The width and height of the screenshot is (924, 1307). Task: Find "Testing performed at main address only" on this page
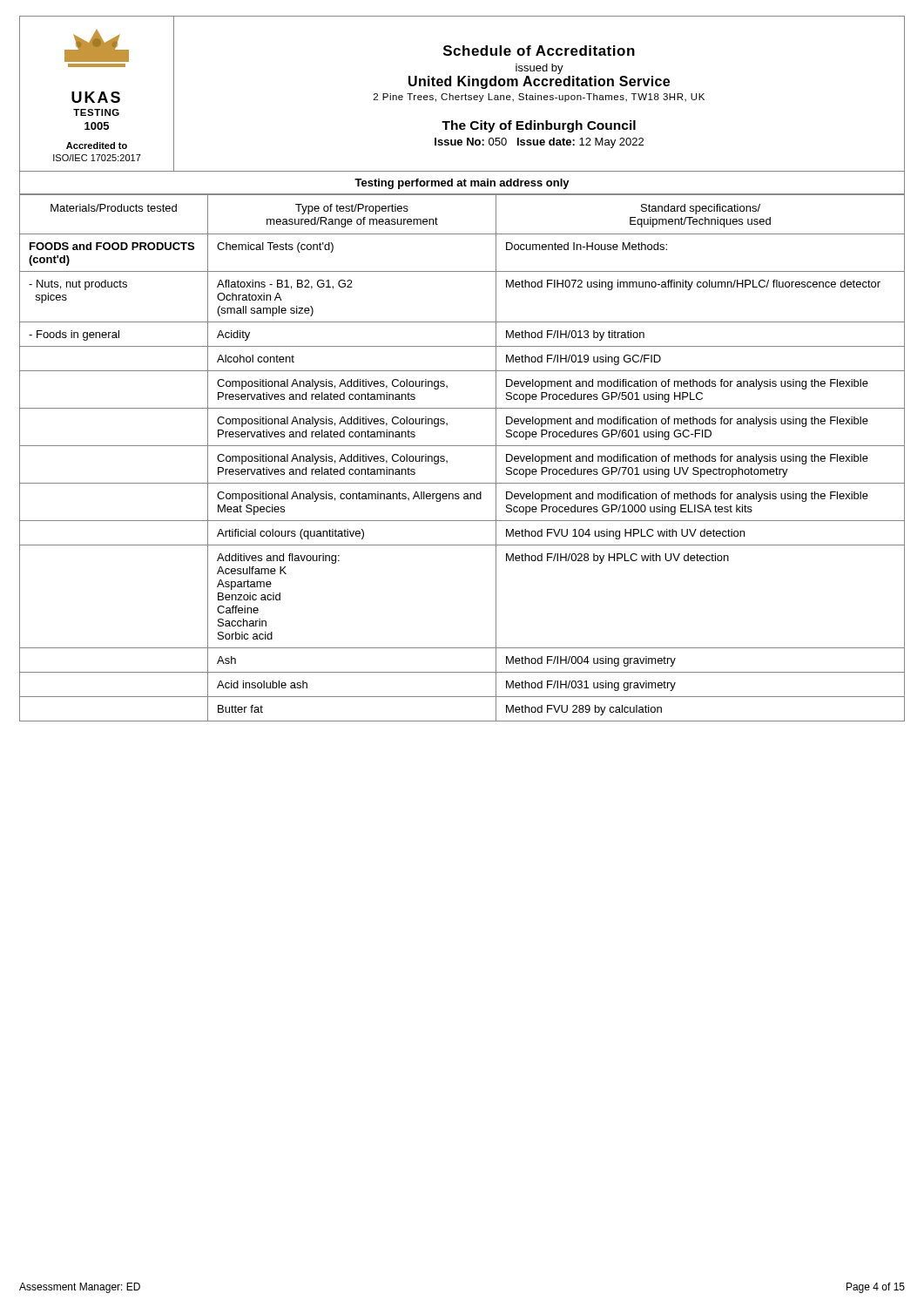[462, 183]
